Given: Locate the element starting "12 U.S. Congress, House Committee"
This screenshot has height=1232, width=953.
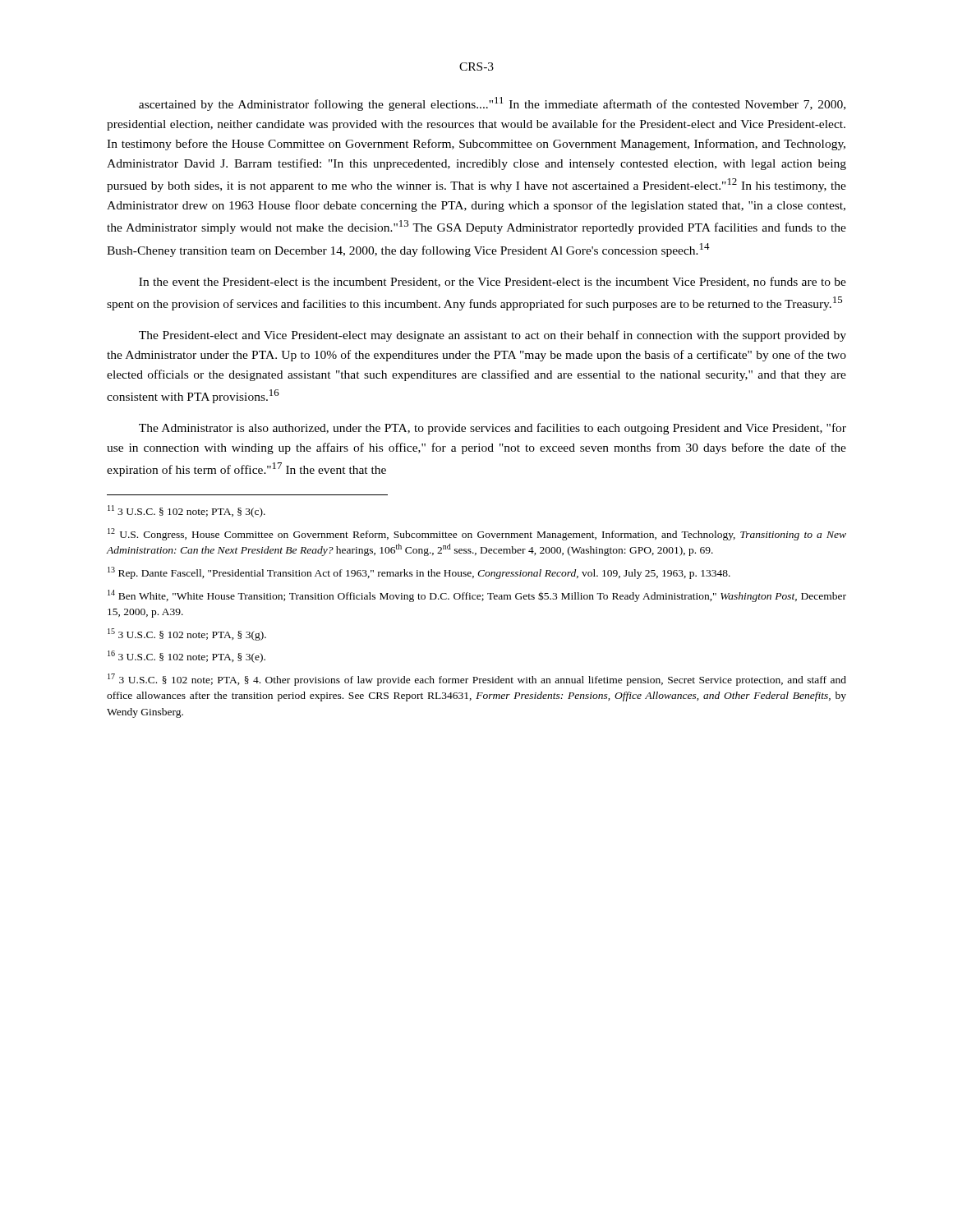Looking at the screenshot, I should coord(476,541).
